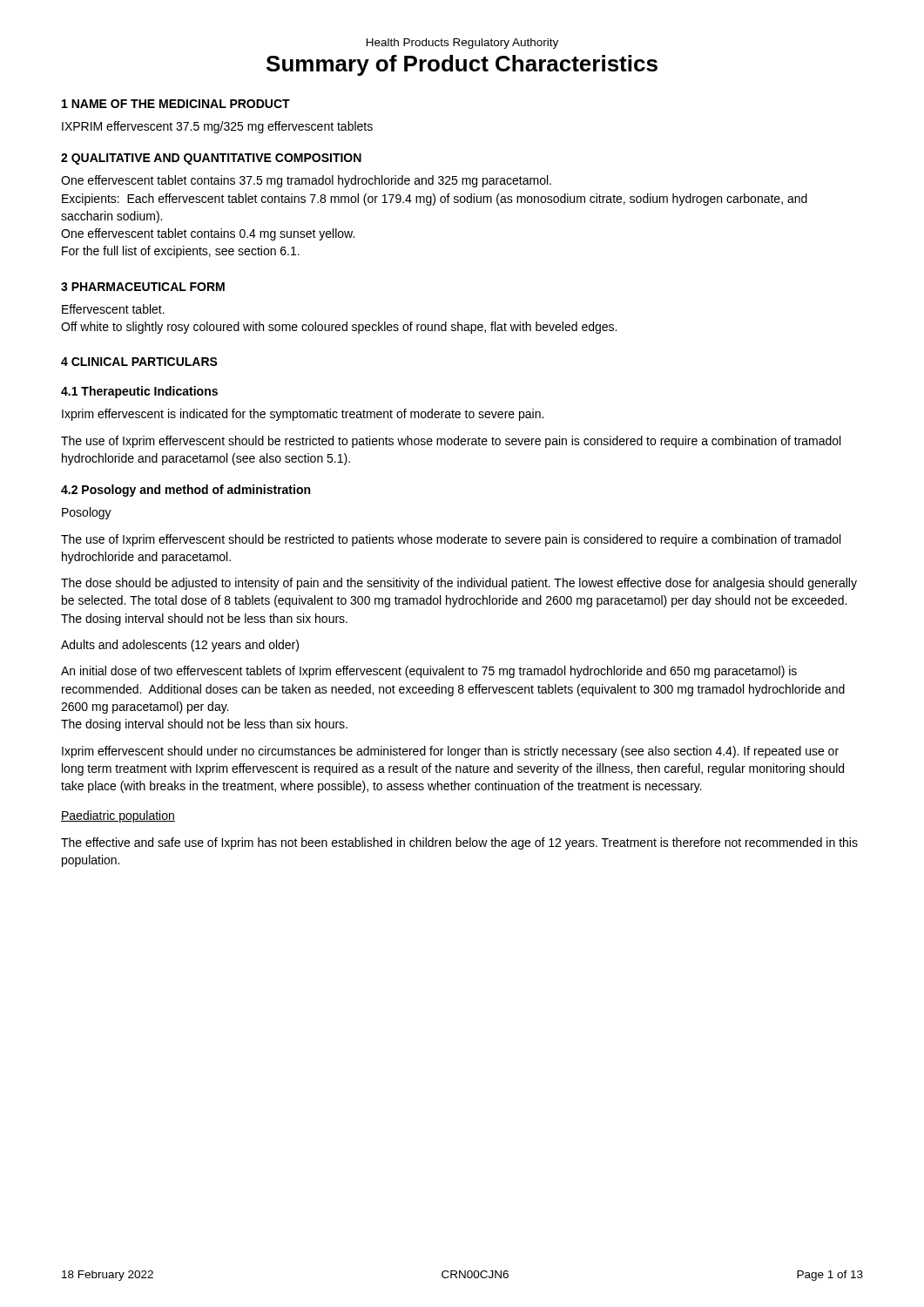Click on the block starting "Ixprim effervescent should under no"
The width and height of the screenshot is (924, 1307).
(453, 768)
